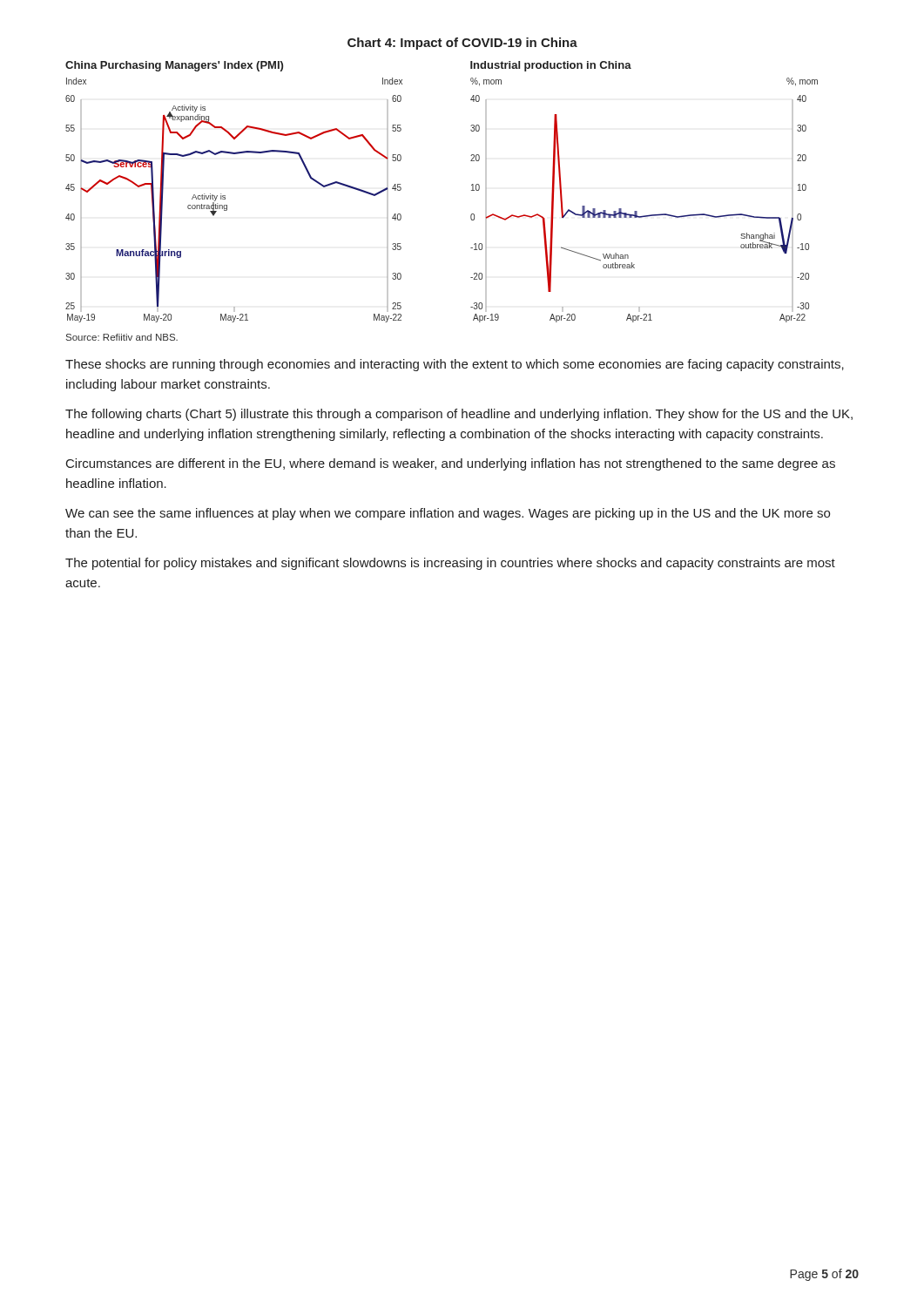Screen dimensions: 1307x924
Task: Find the text starting "Source: Refiitiv and NBS."
Action: [x=122, y=337]
